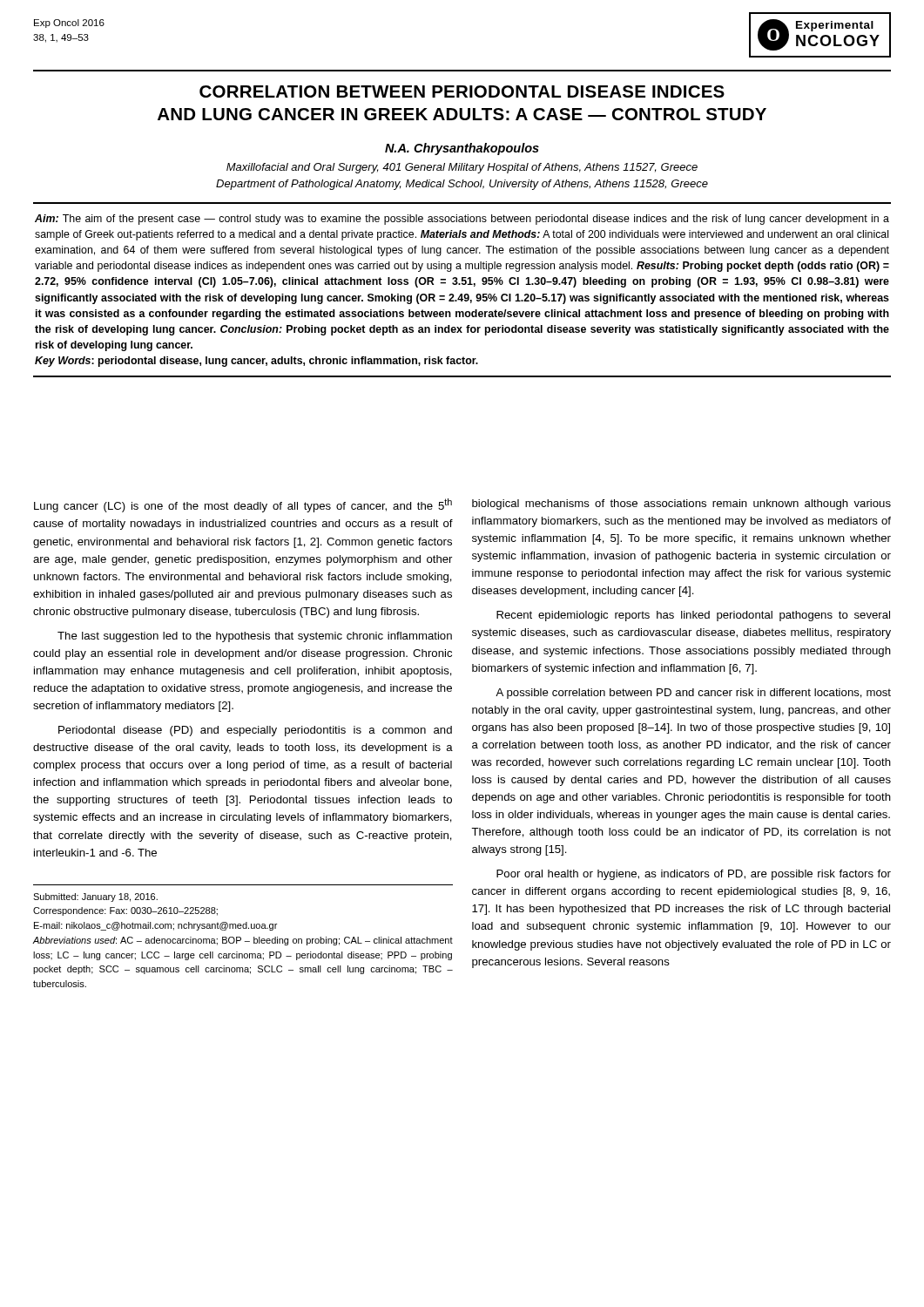The height and width of the screenshot is (1307, 924).
Task: Locate the text that says "N.A. Chrysanthakopoulos"
Action: coord(462,148)
